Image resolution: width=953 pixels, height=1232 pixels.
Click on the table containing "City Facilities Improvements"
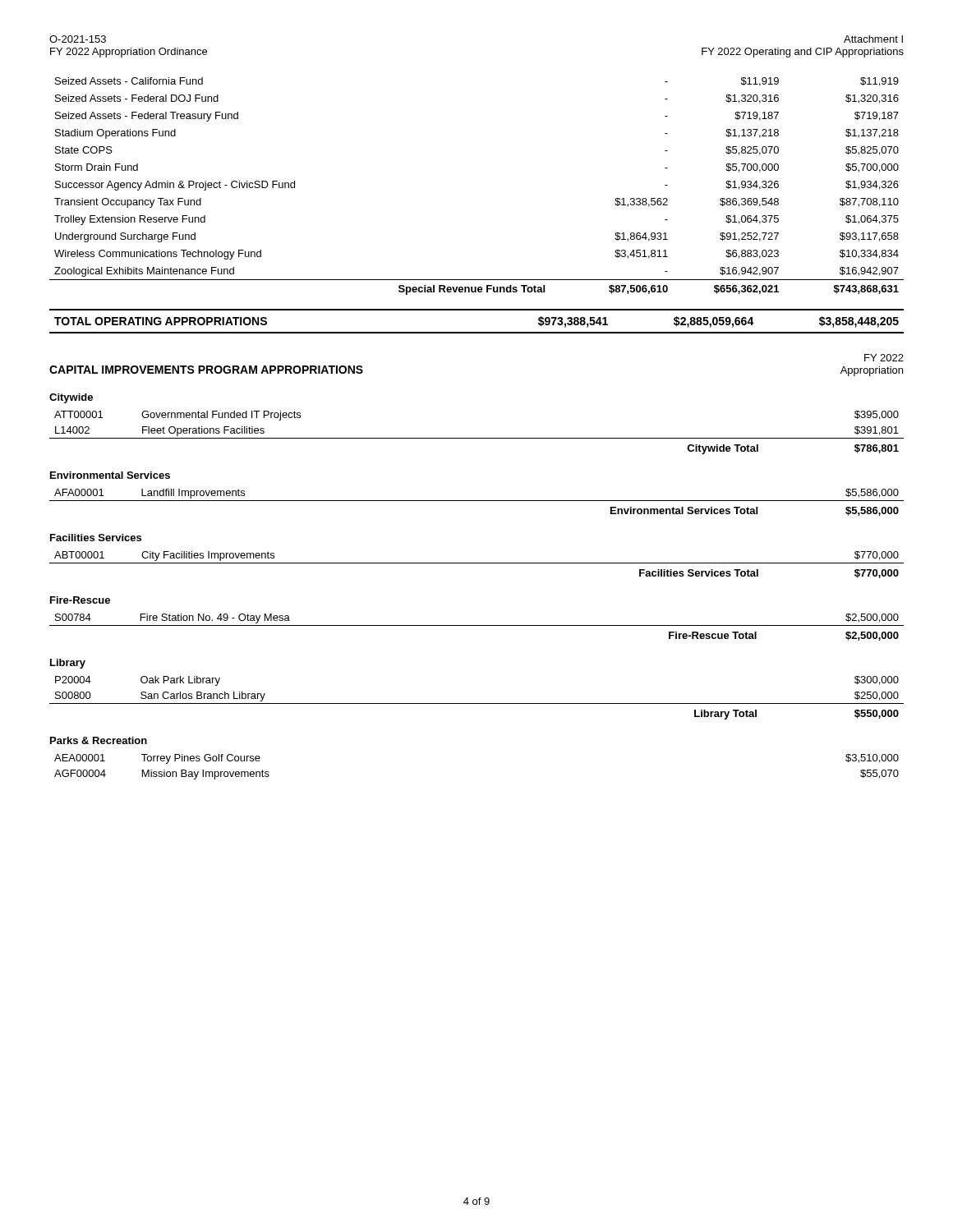point(476,564)
